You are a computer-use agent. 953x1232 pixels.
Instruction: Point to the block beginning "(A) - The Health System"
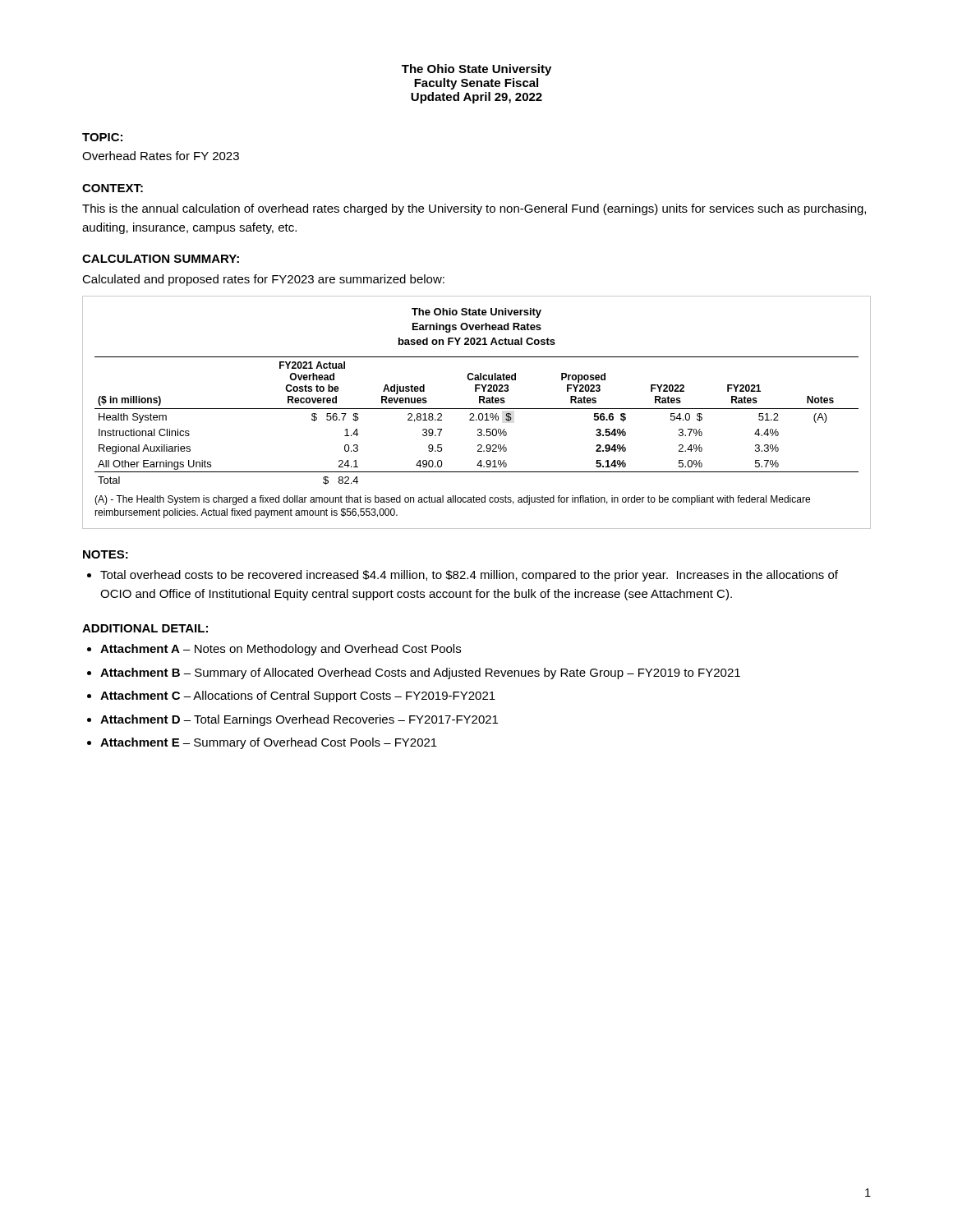pos(452,506)
